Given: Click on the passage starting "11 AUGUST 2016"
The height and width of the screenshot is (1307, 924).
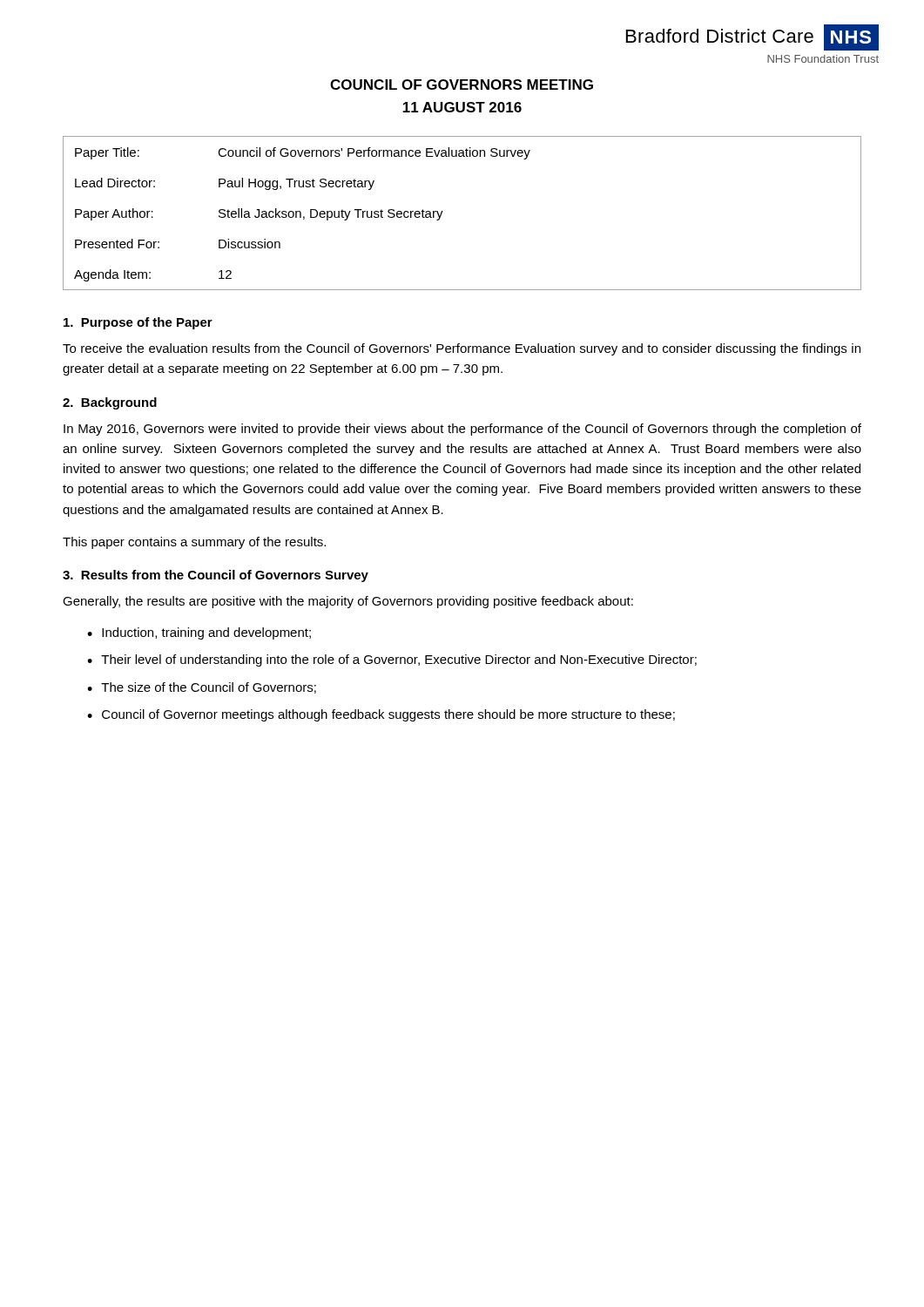Looking at the screenshot, I should [x=462, y=108].
